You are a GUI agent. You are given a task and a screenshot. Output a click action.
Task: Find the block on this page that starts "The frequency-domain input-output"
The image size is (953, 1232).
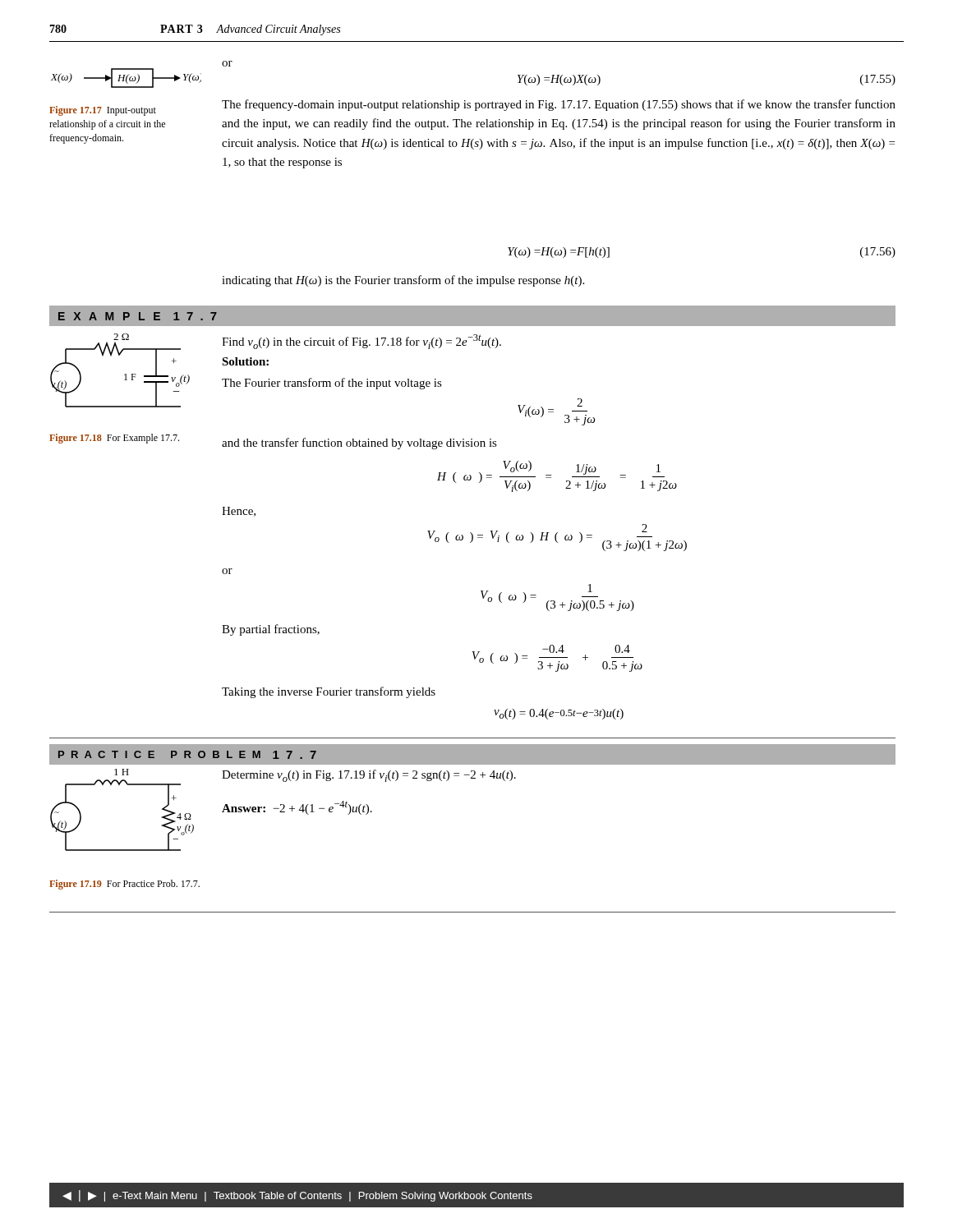(x=559, y=133)
